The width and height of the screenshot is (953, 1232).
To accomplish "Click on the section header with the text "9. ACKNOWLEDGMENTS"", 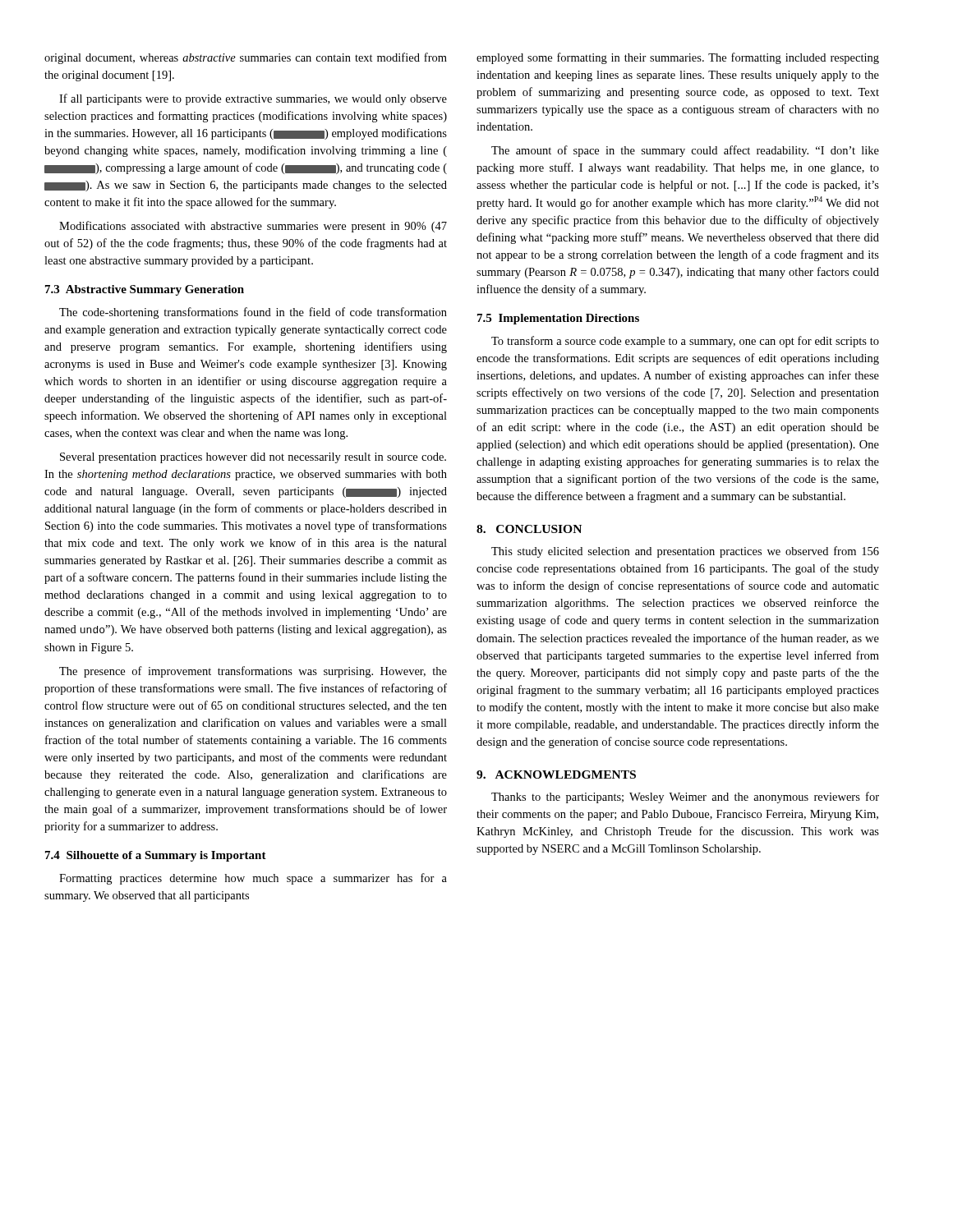I will pos(556,775).
